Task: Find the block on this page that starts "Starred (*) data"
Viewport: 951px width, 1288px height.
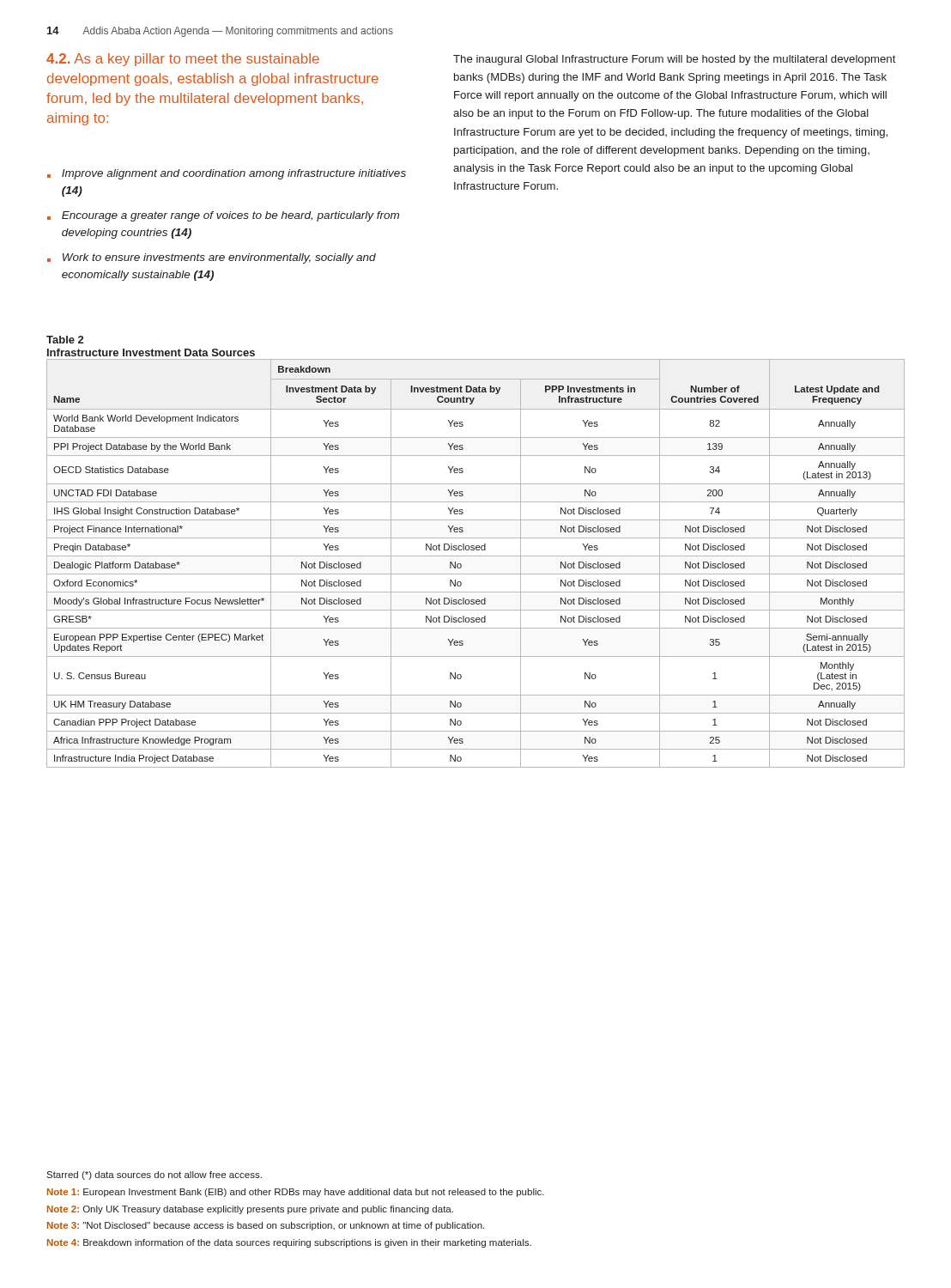Action: (154, 1176)
